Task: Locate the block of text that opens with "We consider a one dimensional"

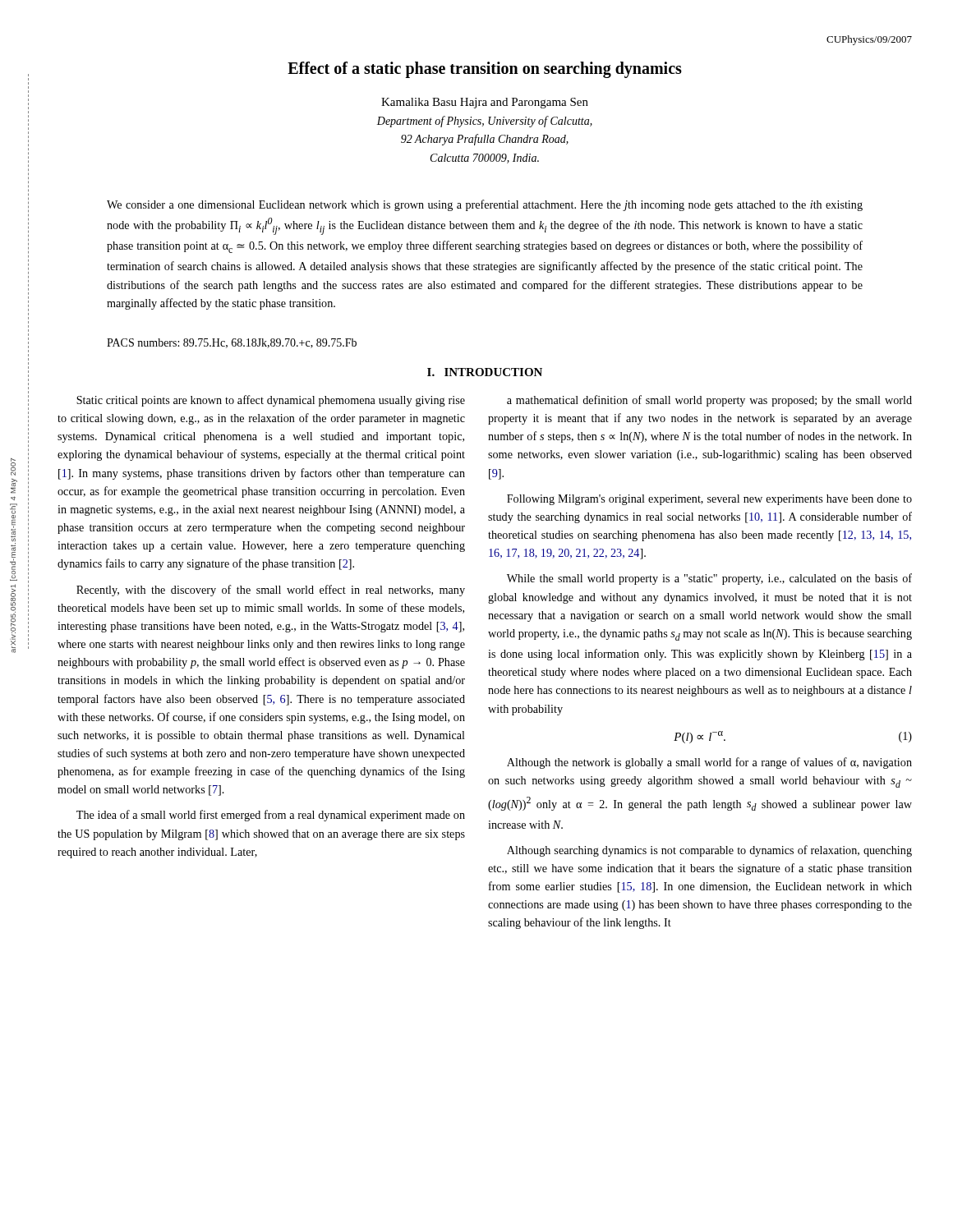Action: 485,254
